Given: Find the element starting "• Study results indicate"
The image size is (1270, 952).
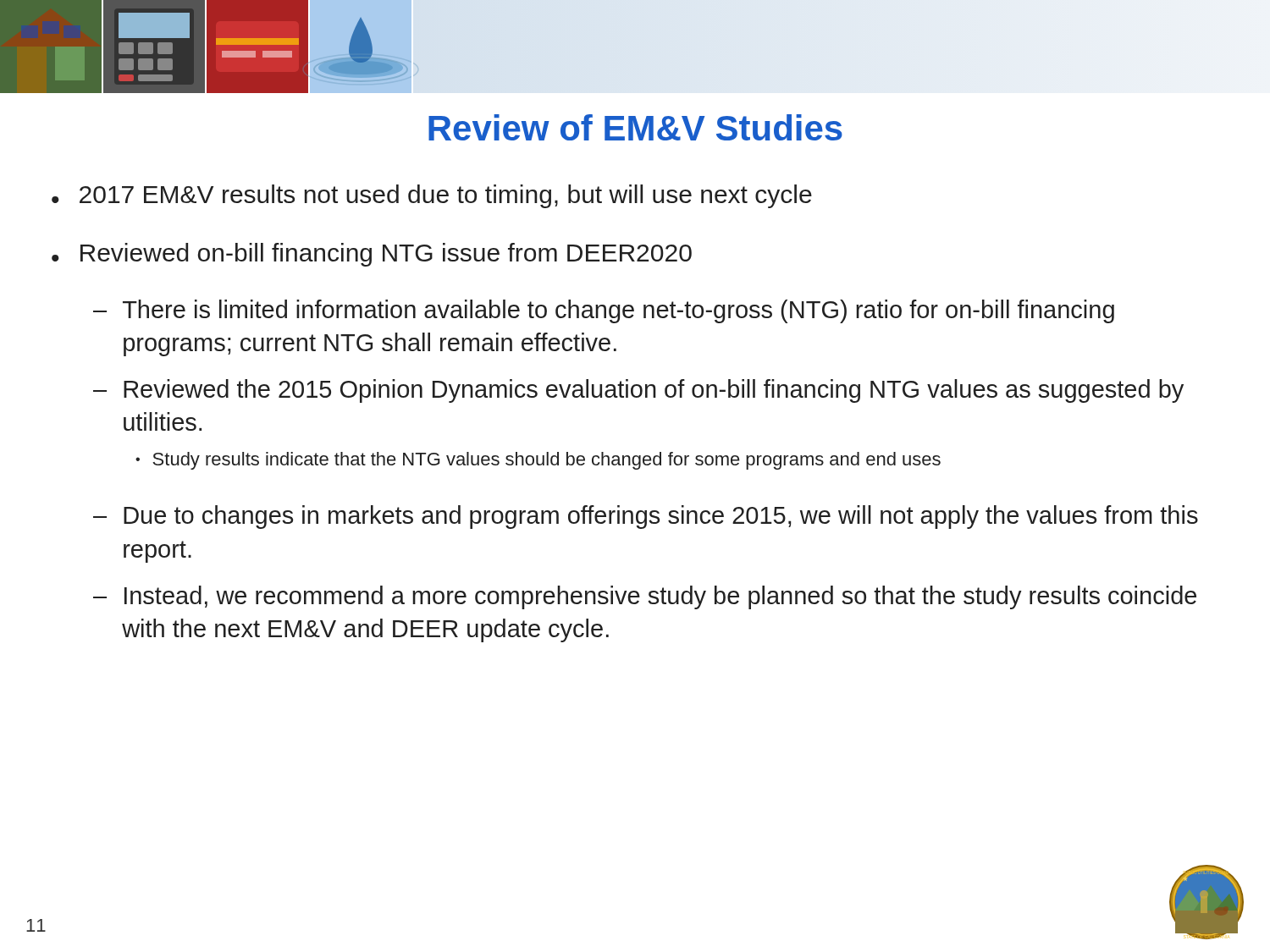Looking at the screenshot, I should point(538,459).
